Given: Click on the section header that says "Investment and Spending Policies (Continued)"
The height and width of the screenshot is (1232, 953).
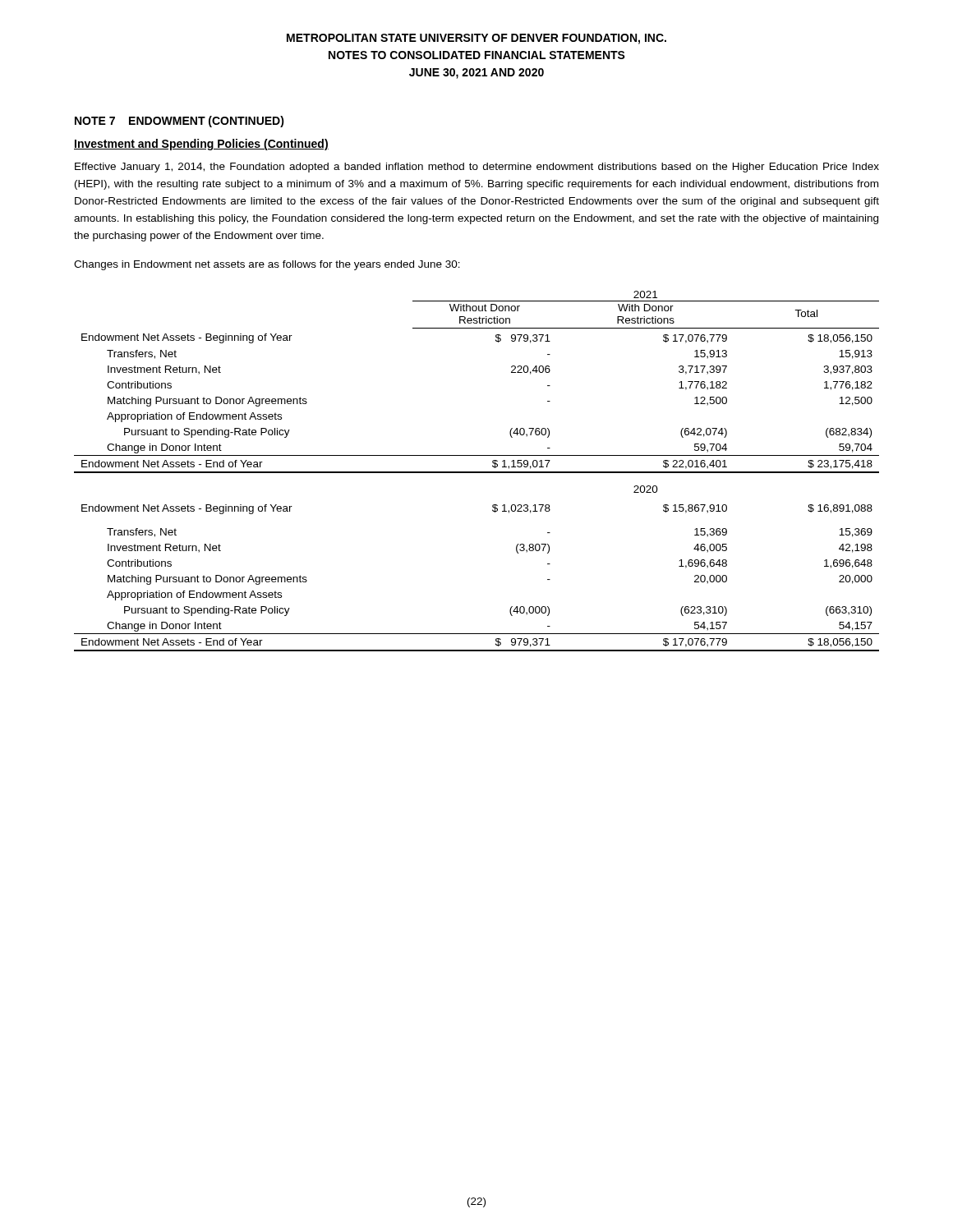Looking at the screenshot, I should pyautogui.click(x=201, y=144).
